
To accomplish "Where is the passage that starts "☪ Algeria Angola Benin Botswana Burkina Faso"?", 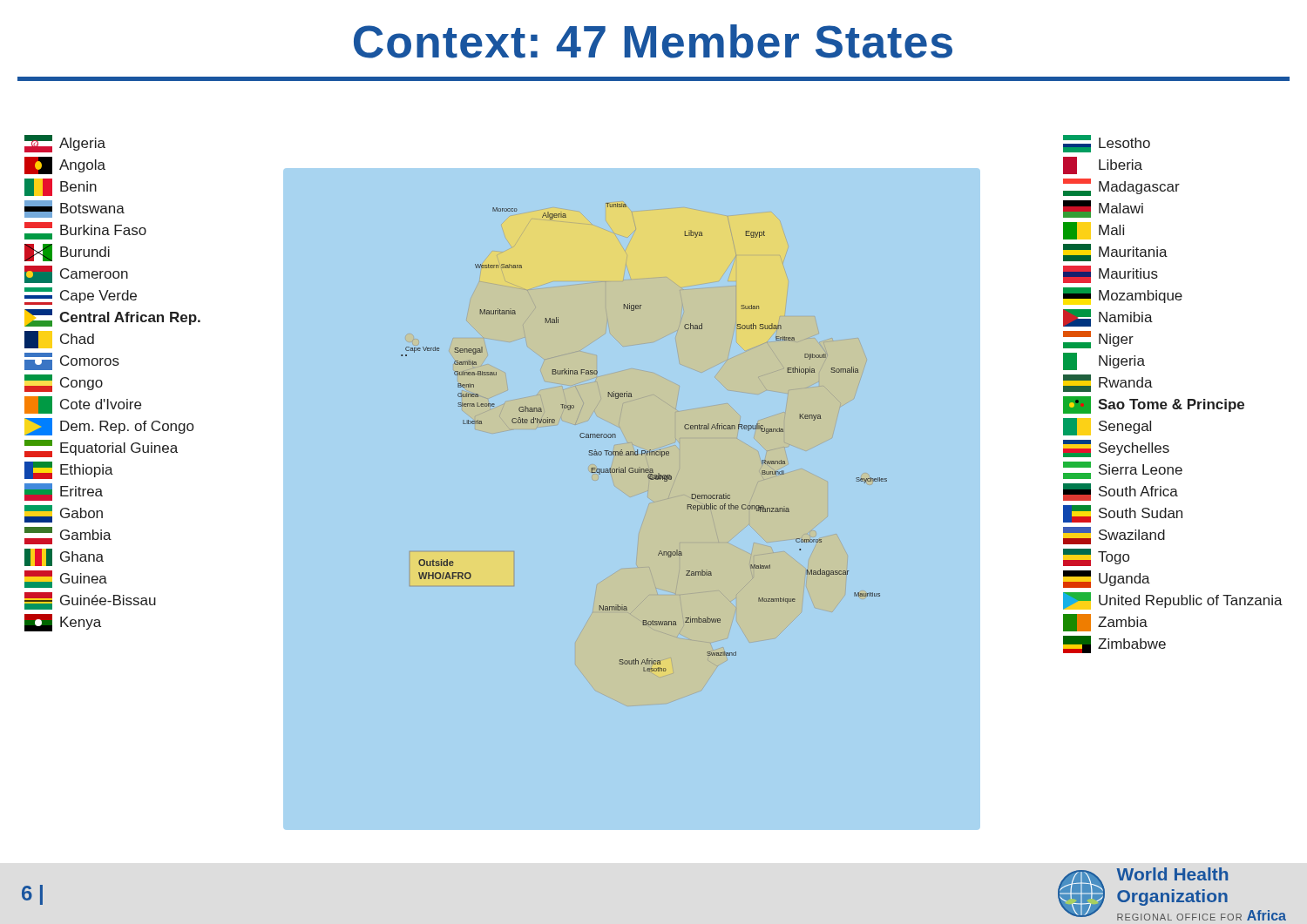I will point(65,144).
